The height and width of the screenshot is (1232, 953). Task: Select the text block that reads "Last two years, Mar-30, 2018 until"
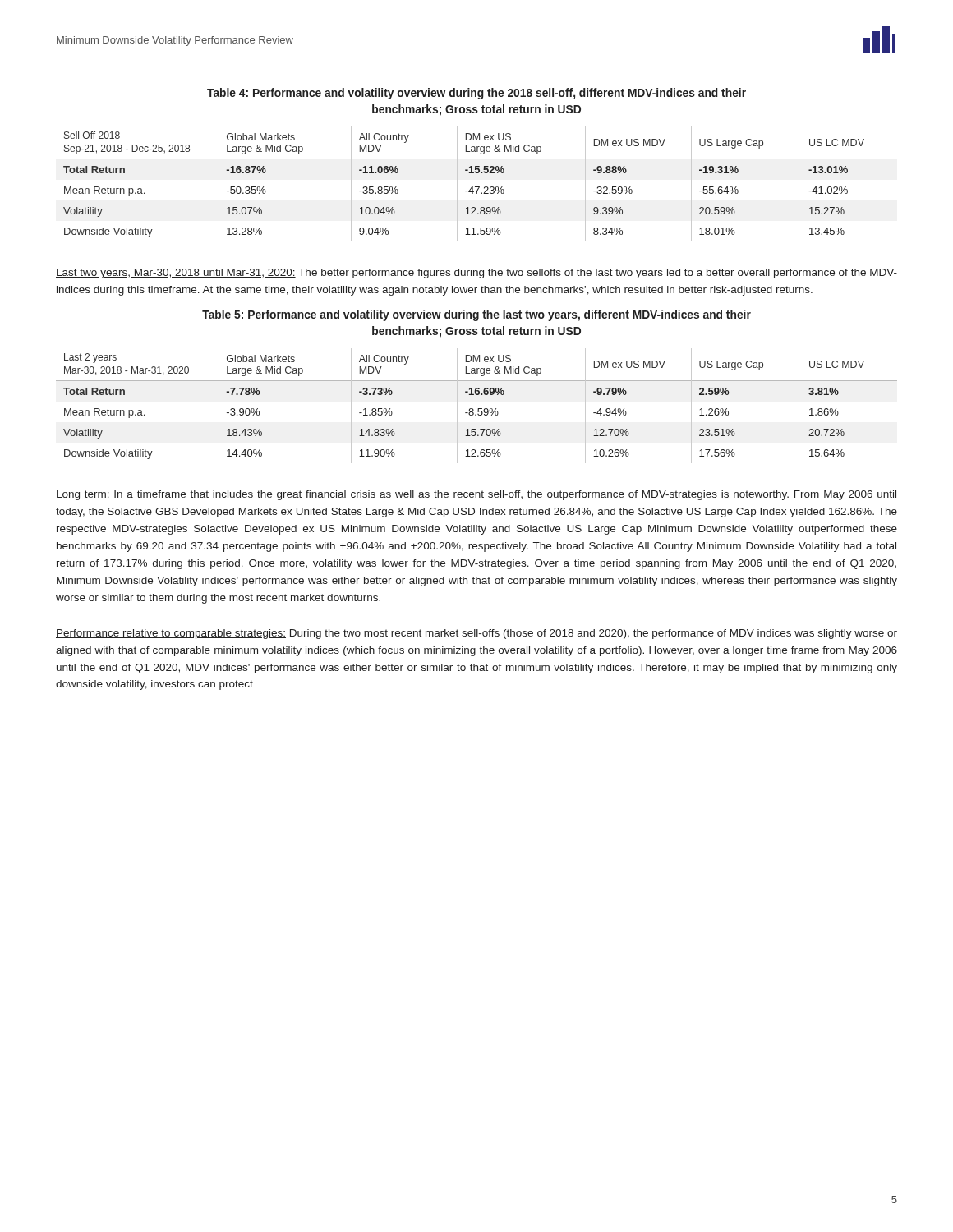(476, 281)
